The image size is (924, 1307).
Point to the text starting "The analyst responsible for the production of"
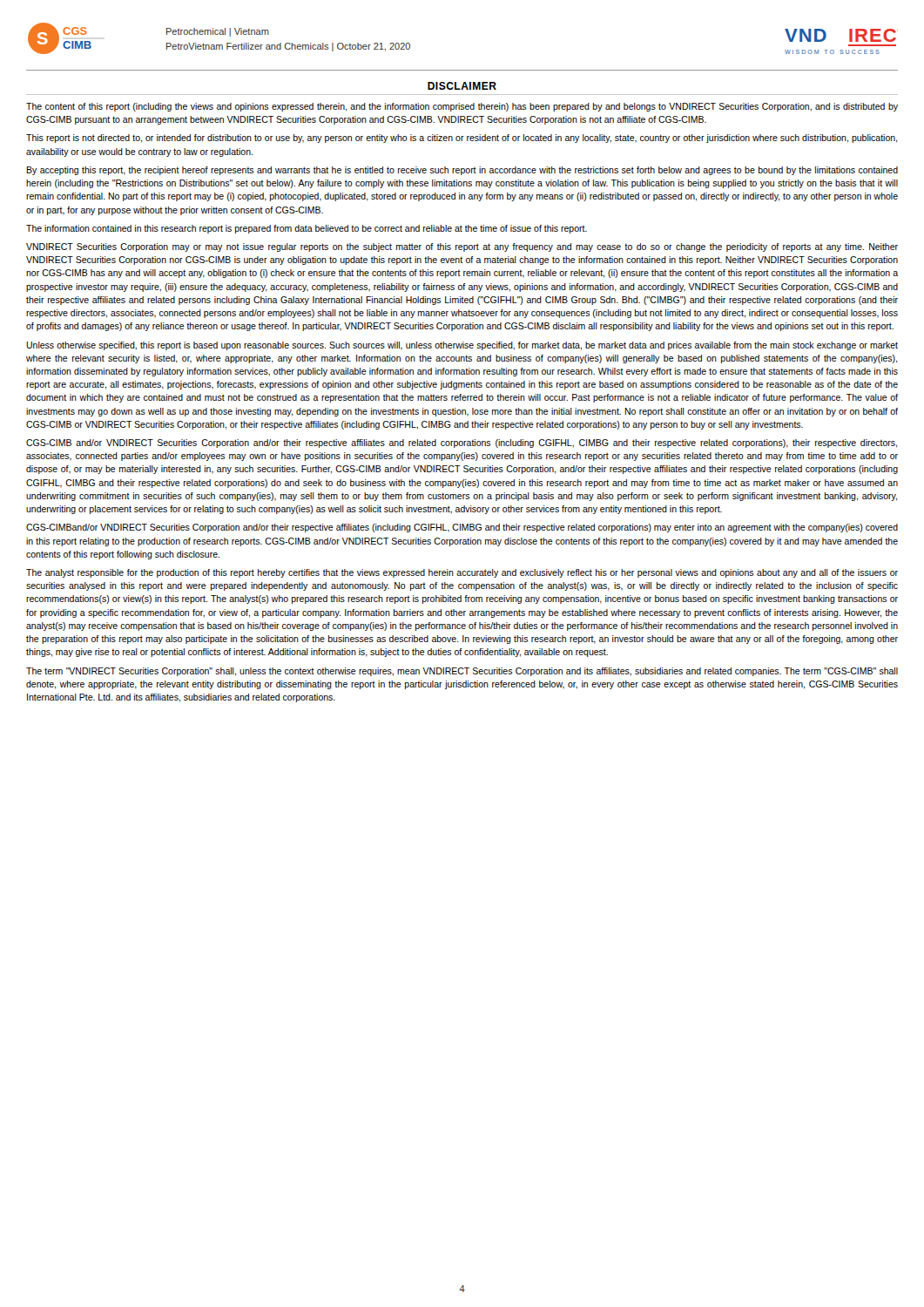(x=462, y=613)
